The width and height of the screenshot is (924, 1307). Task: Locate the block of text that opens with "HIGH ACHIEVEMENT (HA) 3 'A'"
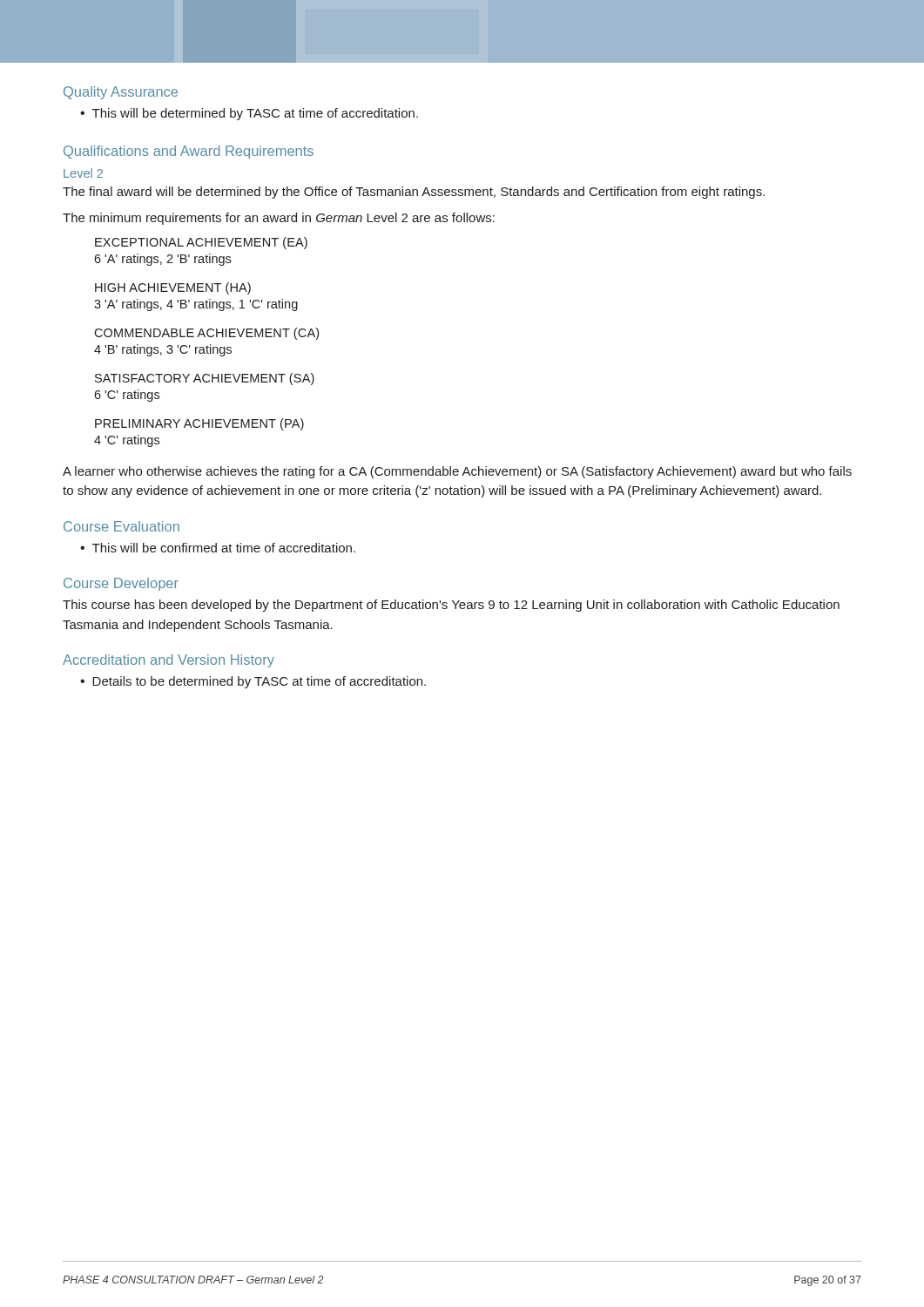pyautogui.click(x=173, y=288)
